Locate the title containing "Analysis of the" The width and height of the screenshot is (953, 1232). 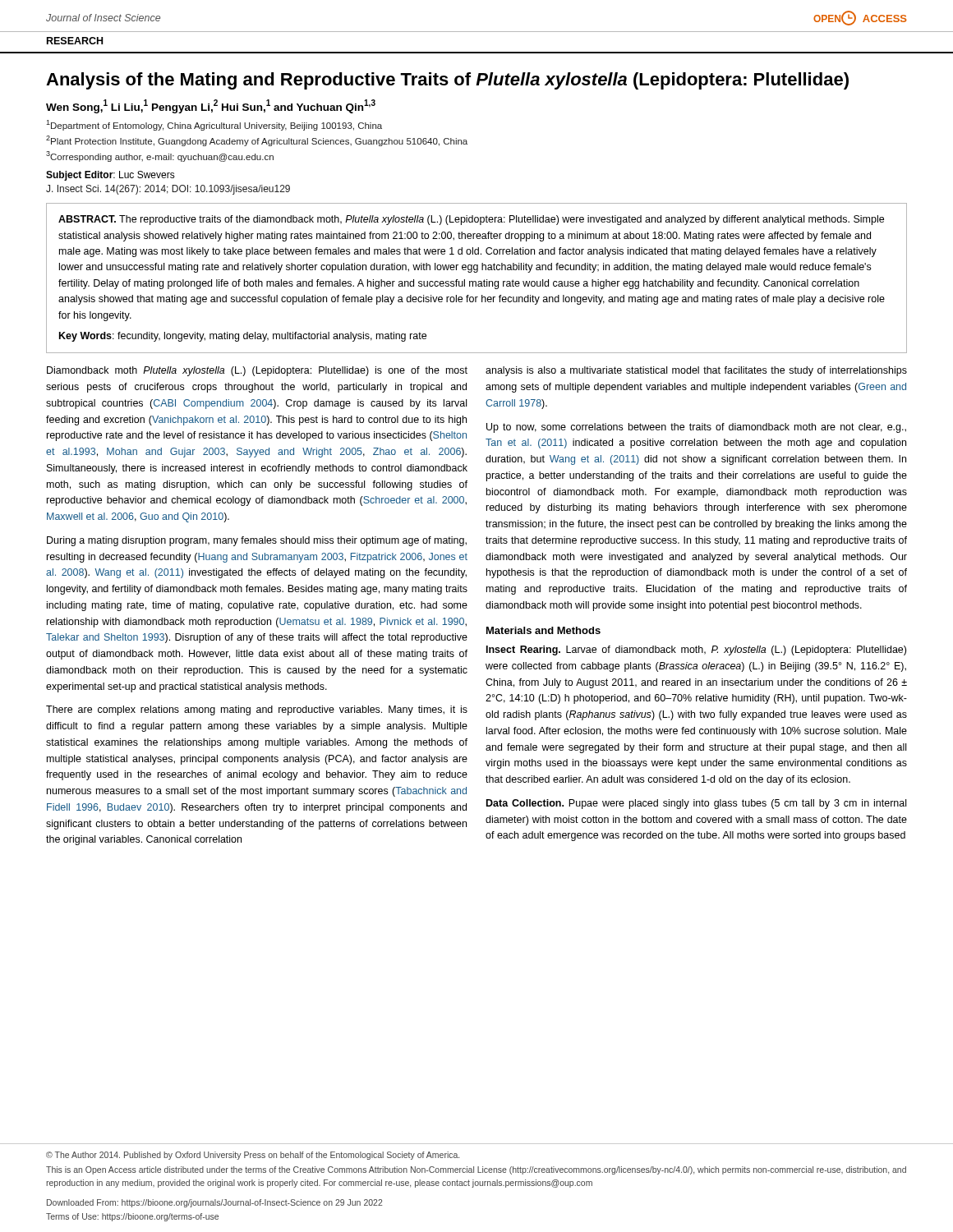[448, 79]
